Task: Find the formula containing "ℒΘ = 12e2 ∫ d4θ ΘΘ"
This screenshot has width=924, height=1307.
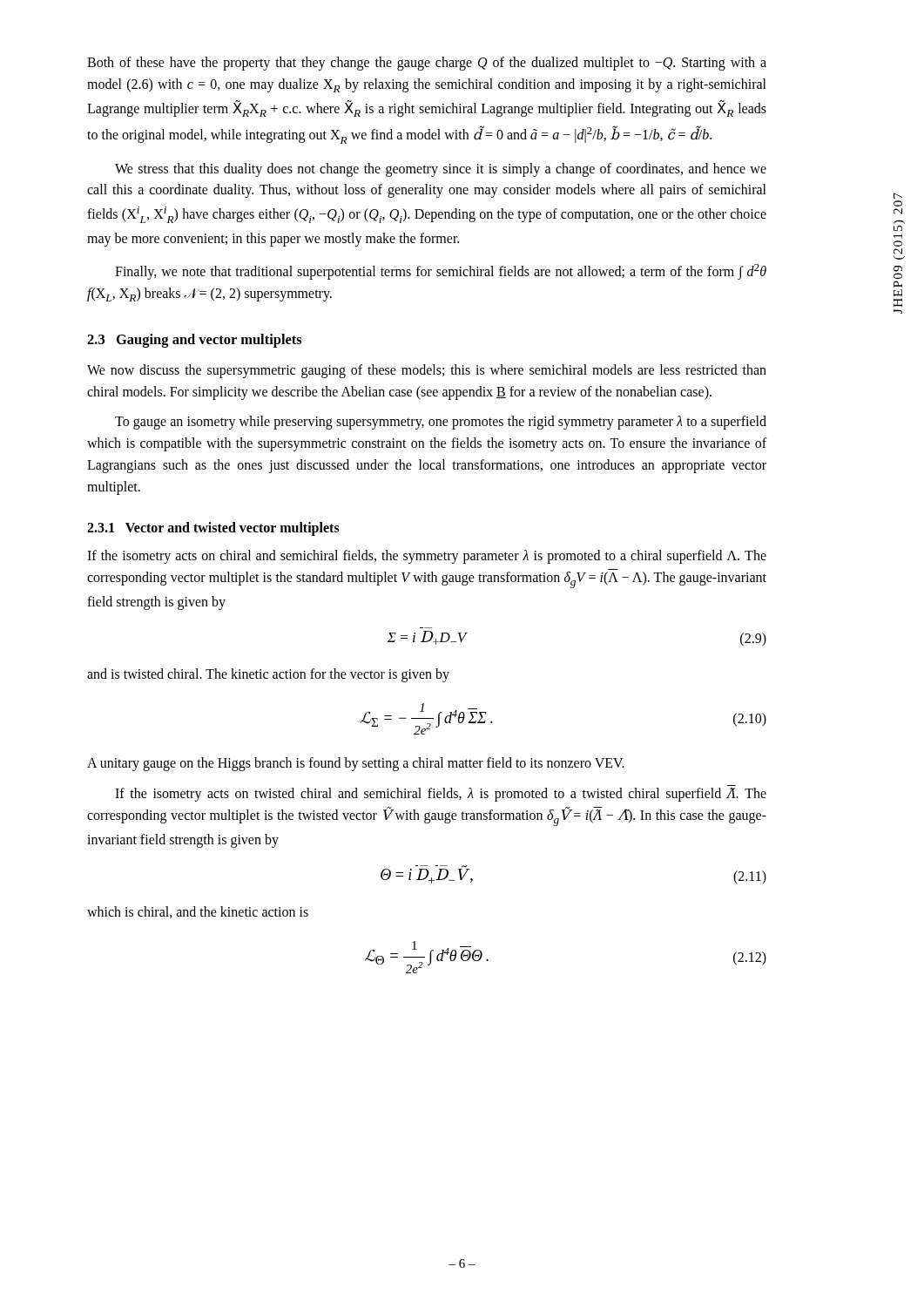Action: [x=427, y=958]
